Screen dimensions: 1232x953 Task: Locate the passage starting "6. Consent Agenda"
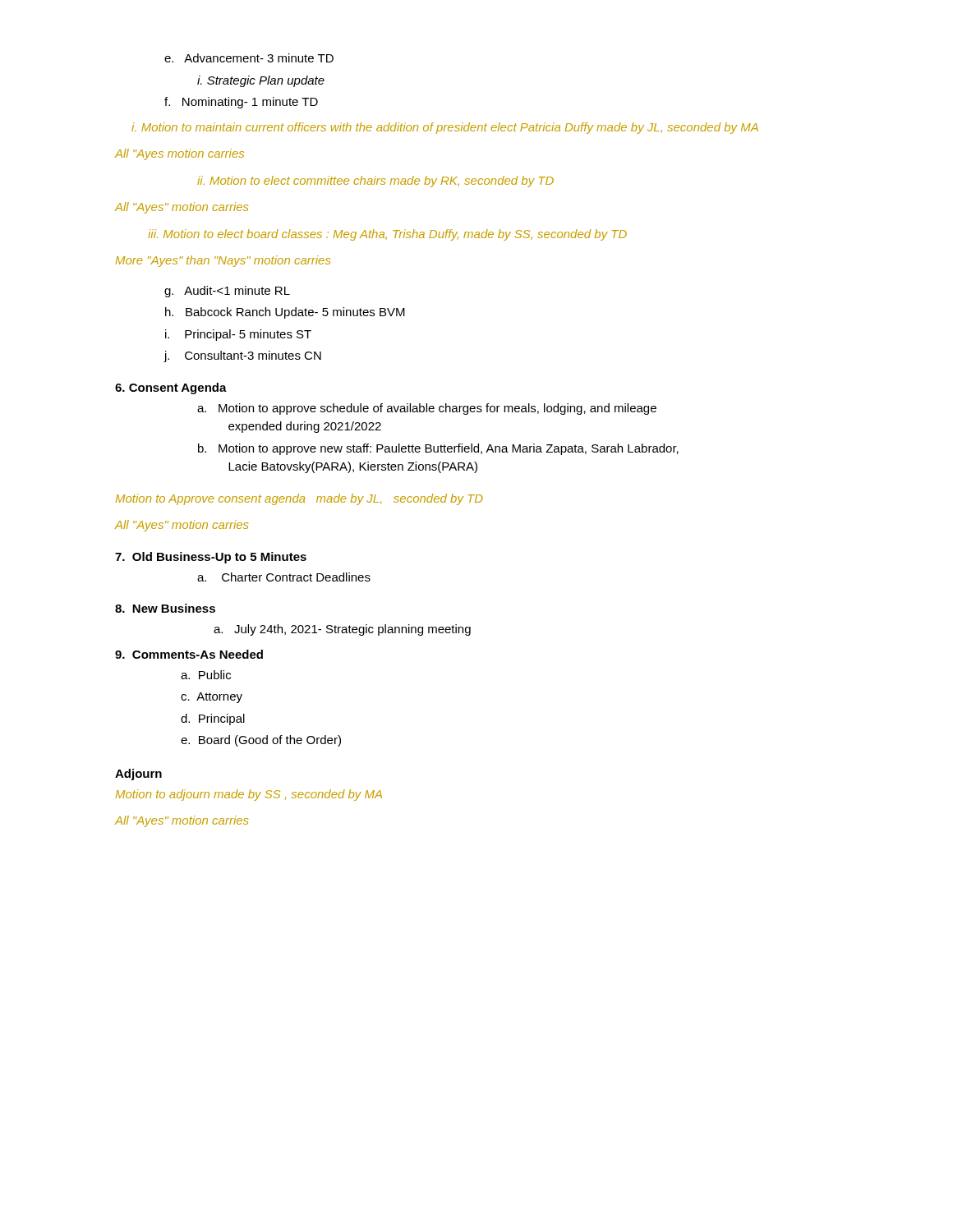point(171,387)
